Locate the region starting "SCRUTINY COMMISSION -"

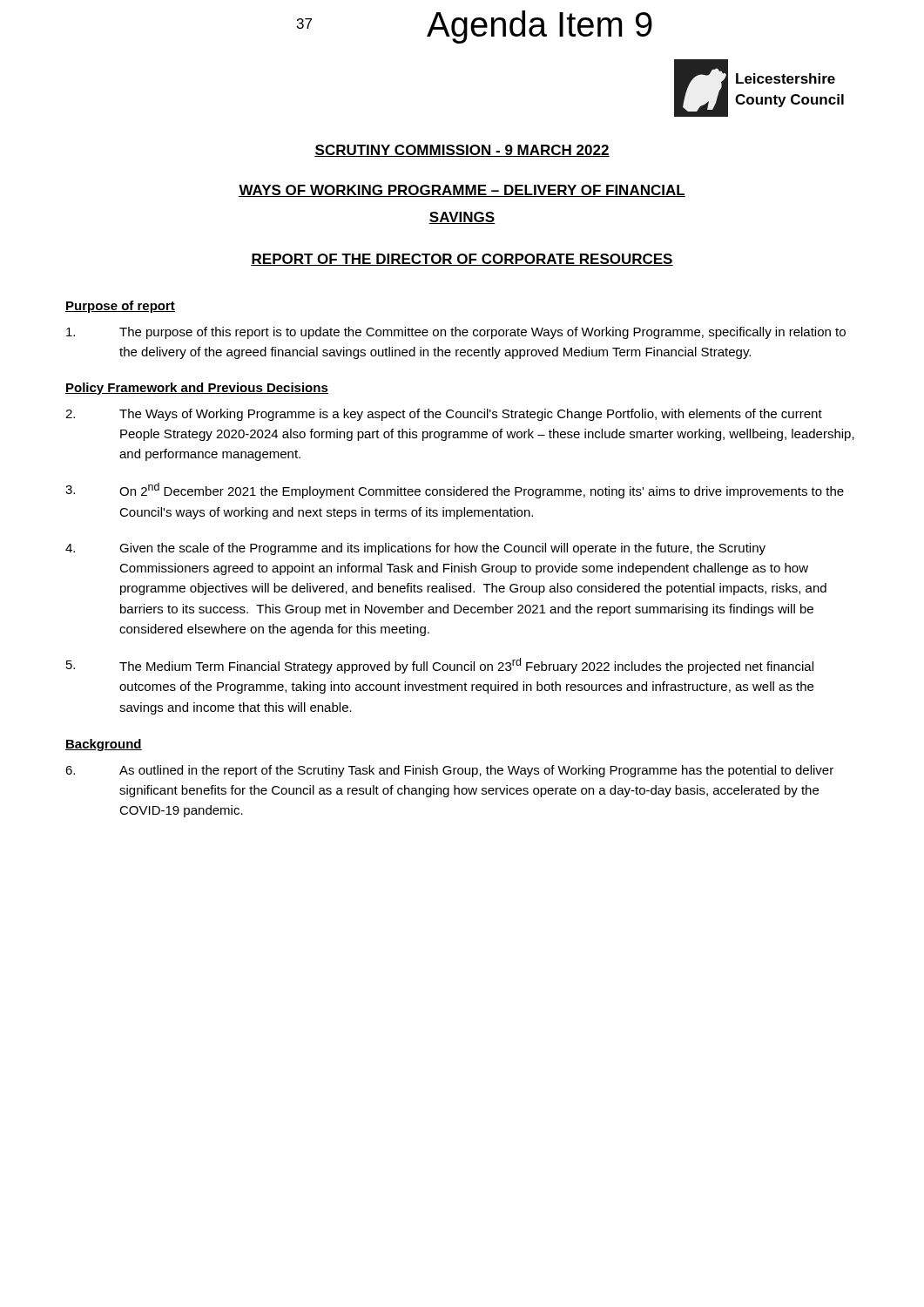coord(462,150)
